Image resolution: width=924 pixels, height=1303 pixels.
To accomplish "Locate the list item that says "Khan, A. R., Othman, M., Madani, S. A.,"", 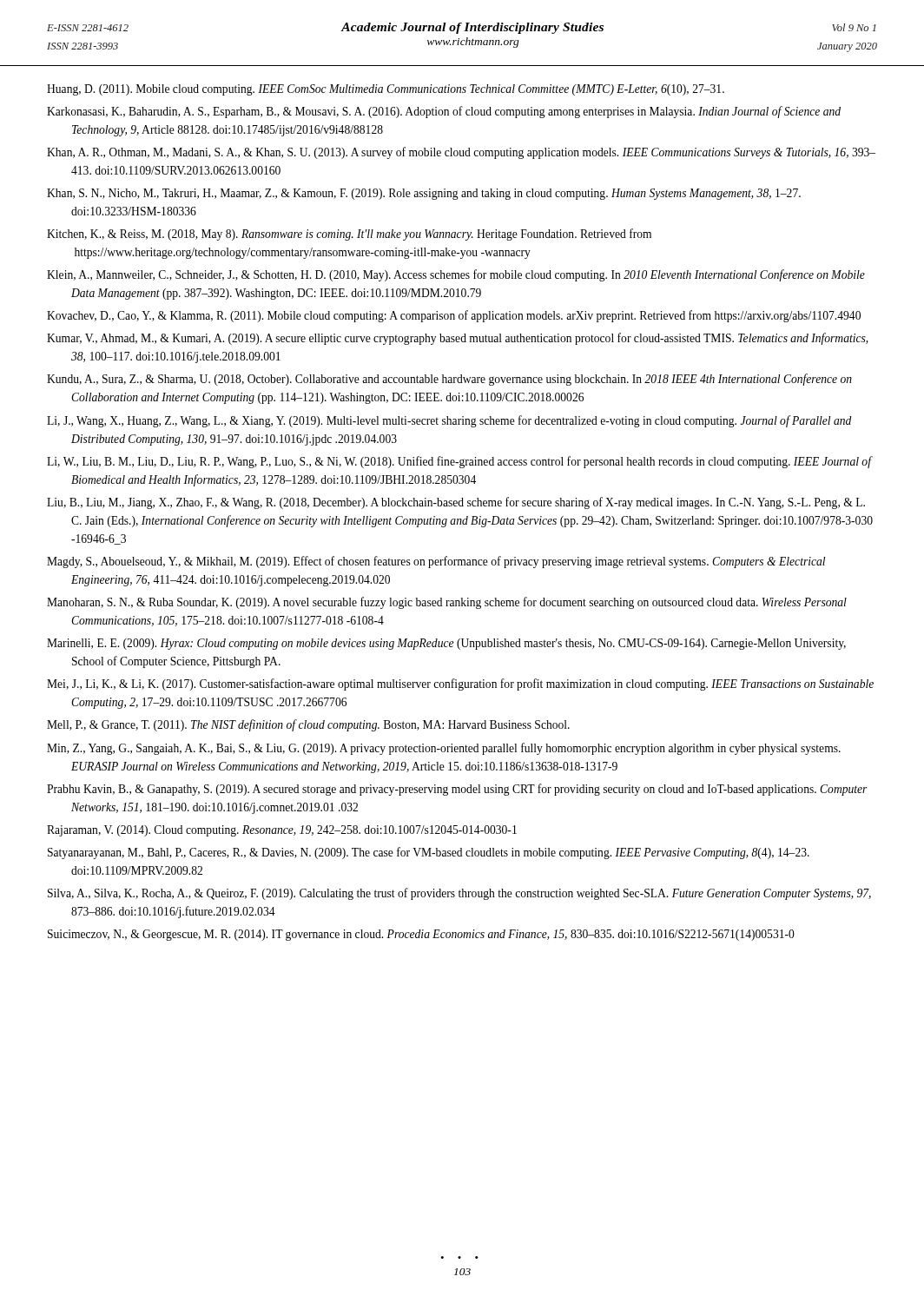I will [x=461, y=161].
